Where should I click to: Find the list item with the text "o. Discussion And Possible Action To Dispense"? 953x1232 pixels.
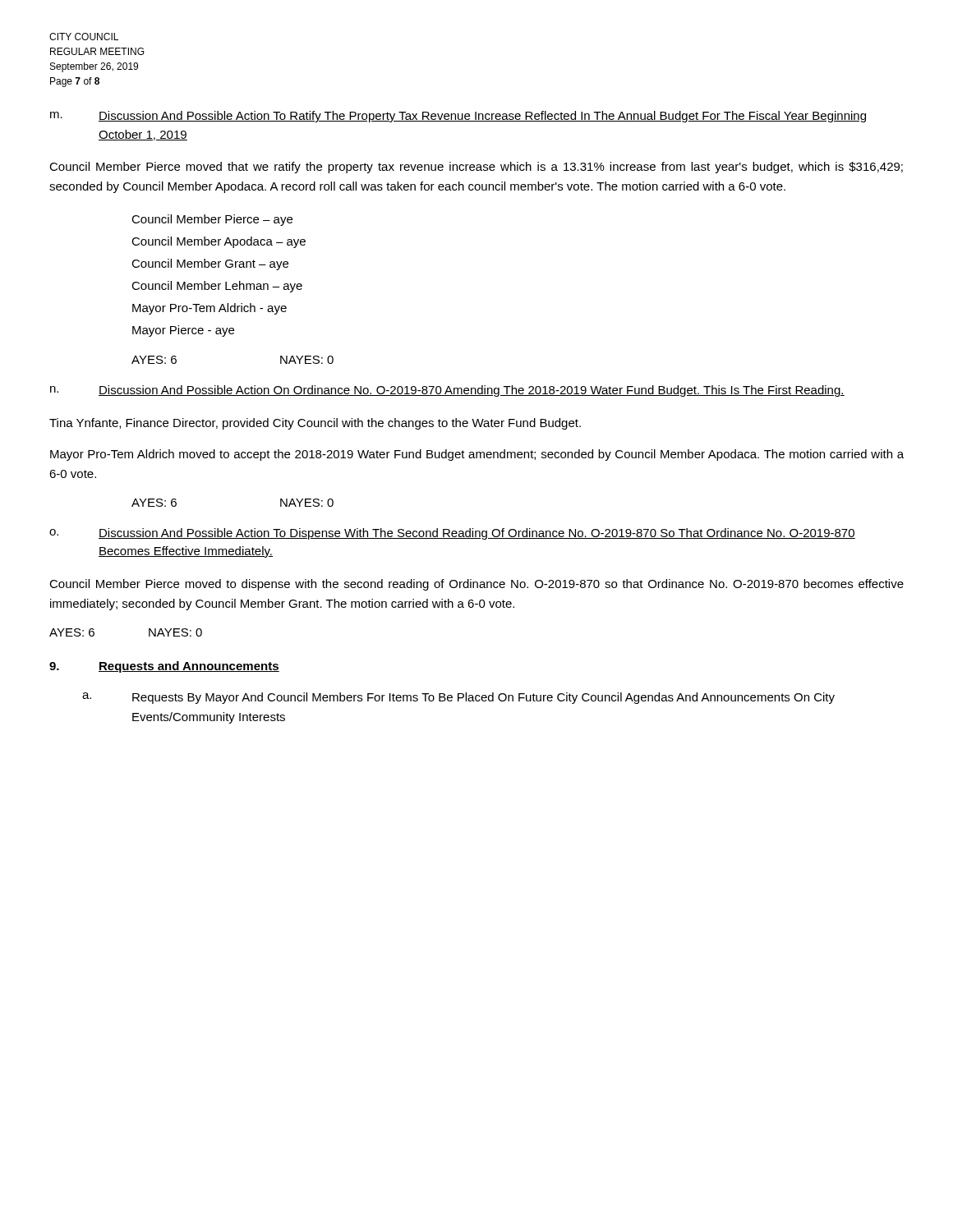pos(476,542)
